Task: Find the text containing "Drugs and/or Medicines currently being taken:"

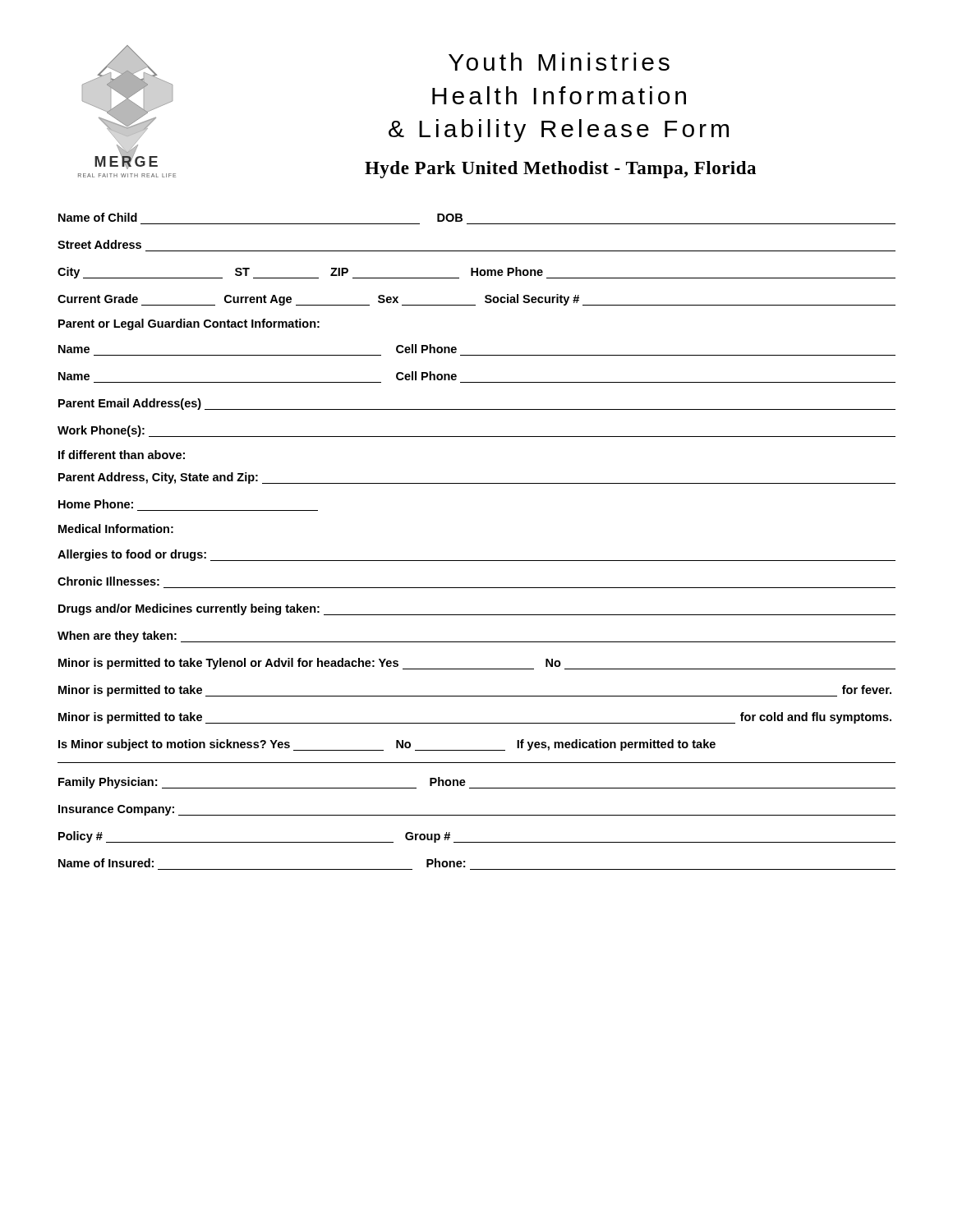Action: point(476,607)
